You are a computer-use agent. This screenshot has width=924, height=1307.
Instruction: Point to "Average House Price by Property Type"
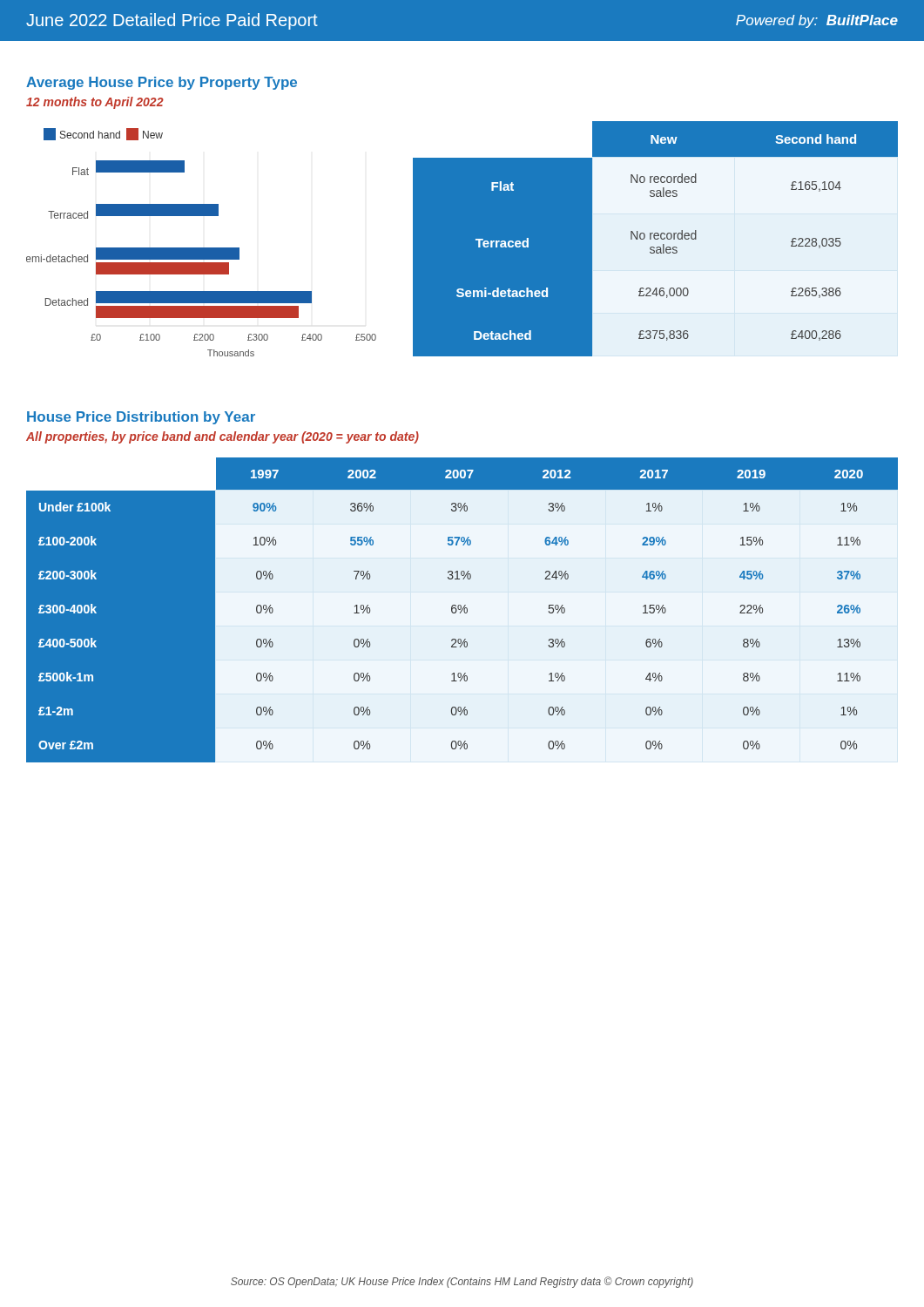point(162,82)
